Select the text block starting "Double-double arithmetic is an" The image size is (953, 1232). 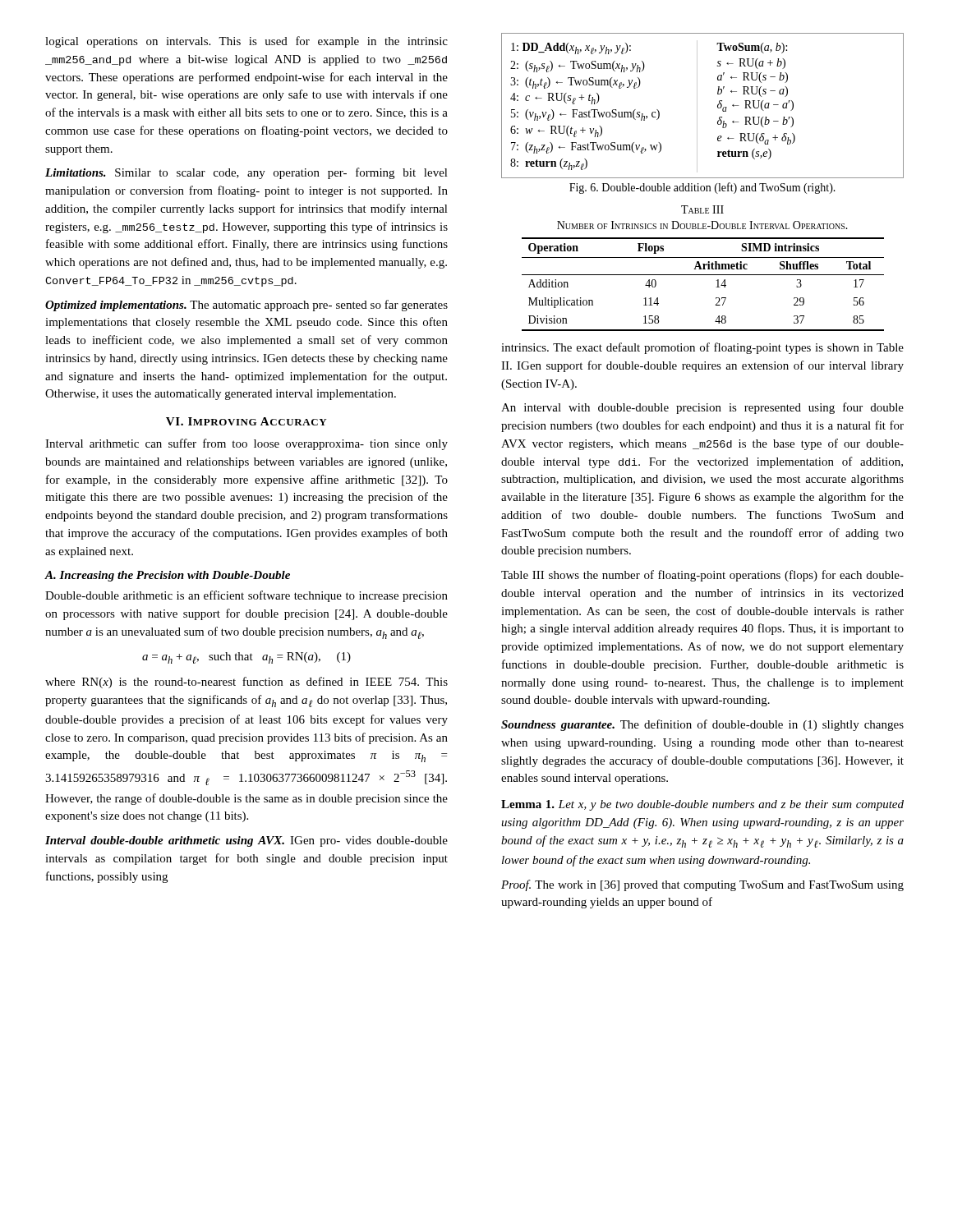pos(246,615)
